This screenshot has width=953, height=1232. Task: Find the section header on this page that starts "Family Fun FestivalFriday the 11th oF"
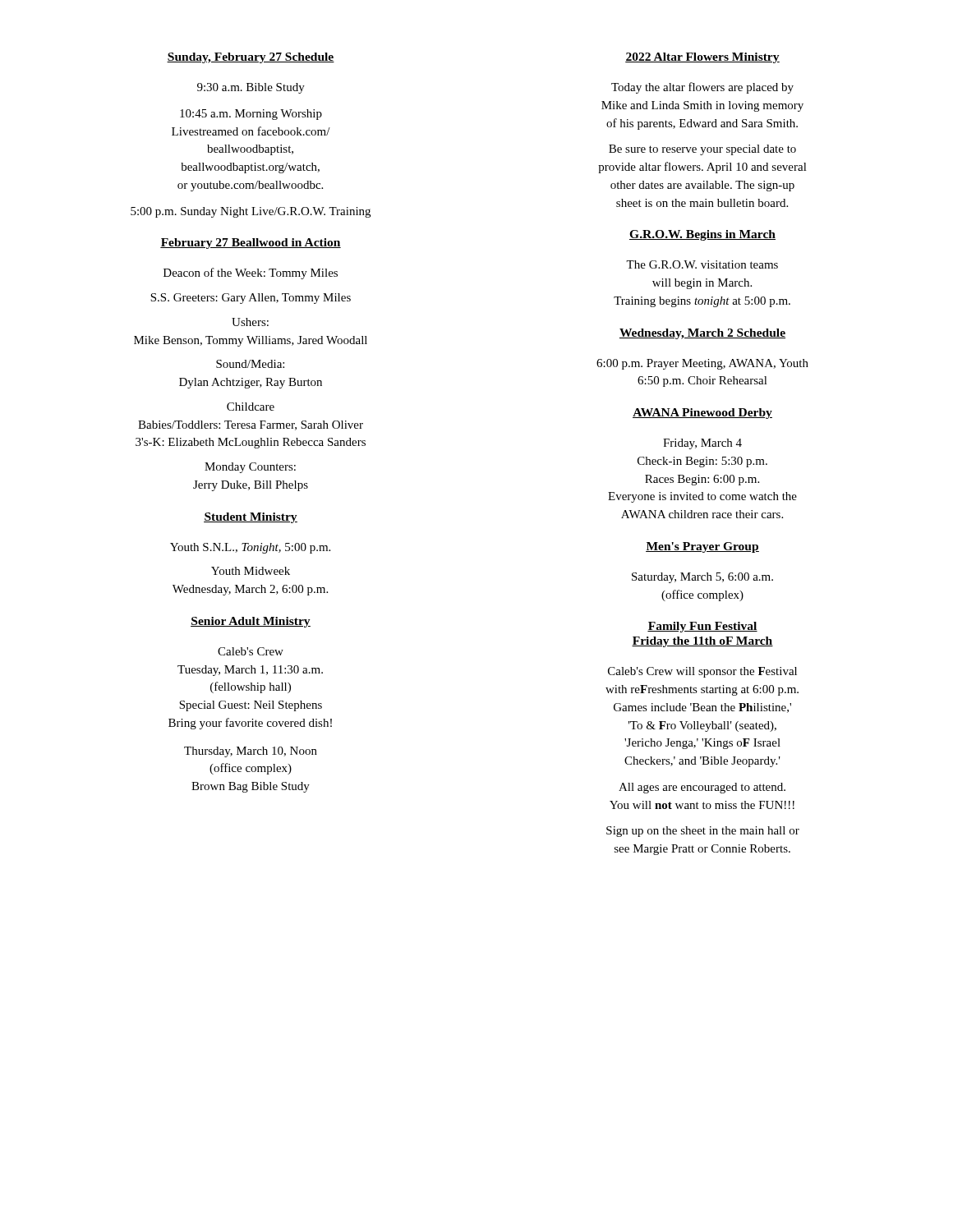[x=702, y=633]
